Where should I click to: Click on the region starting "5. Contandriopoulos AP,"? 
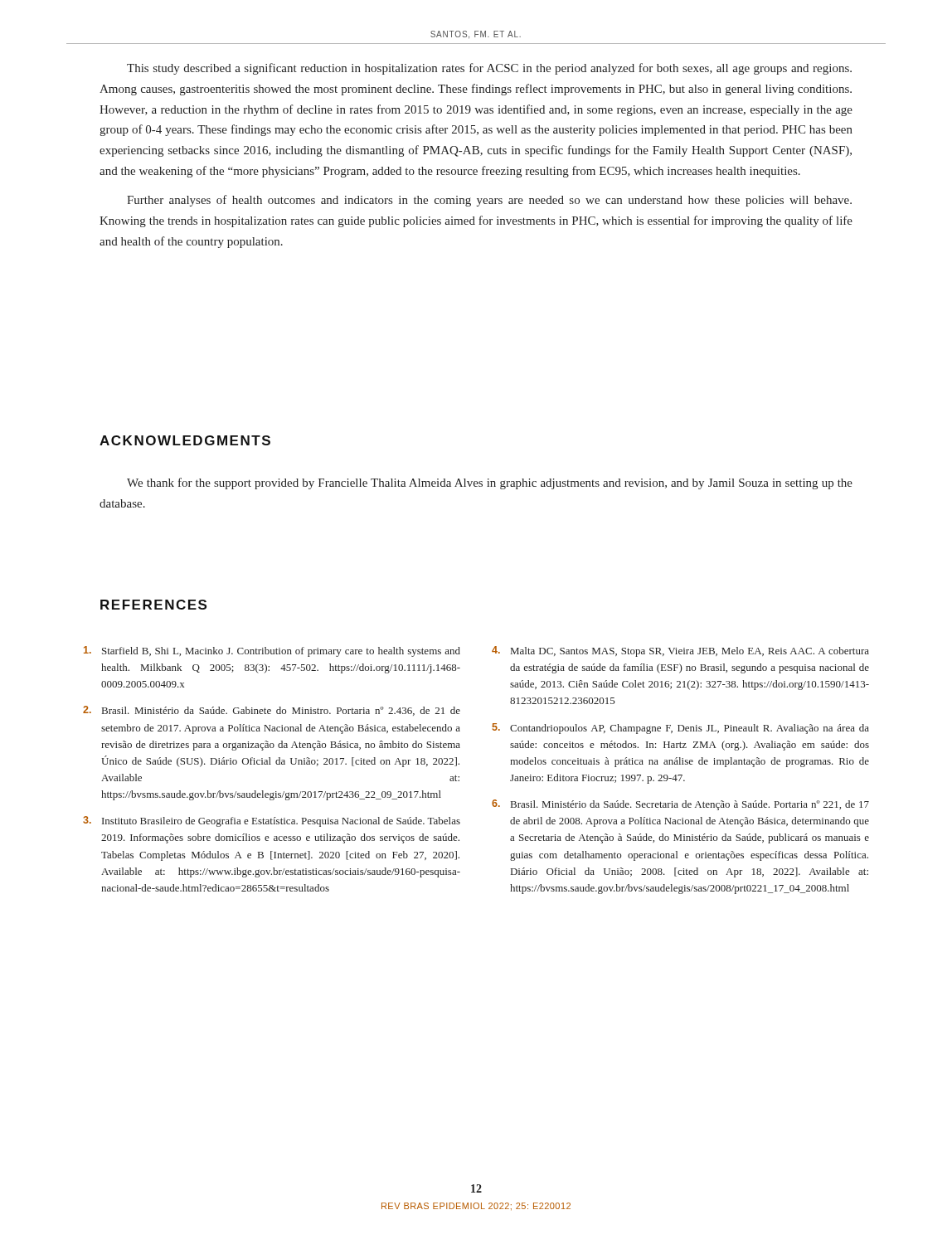pyautogui.click(x=680, y=753)
